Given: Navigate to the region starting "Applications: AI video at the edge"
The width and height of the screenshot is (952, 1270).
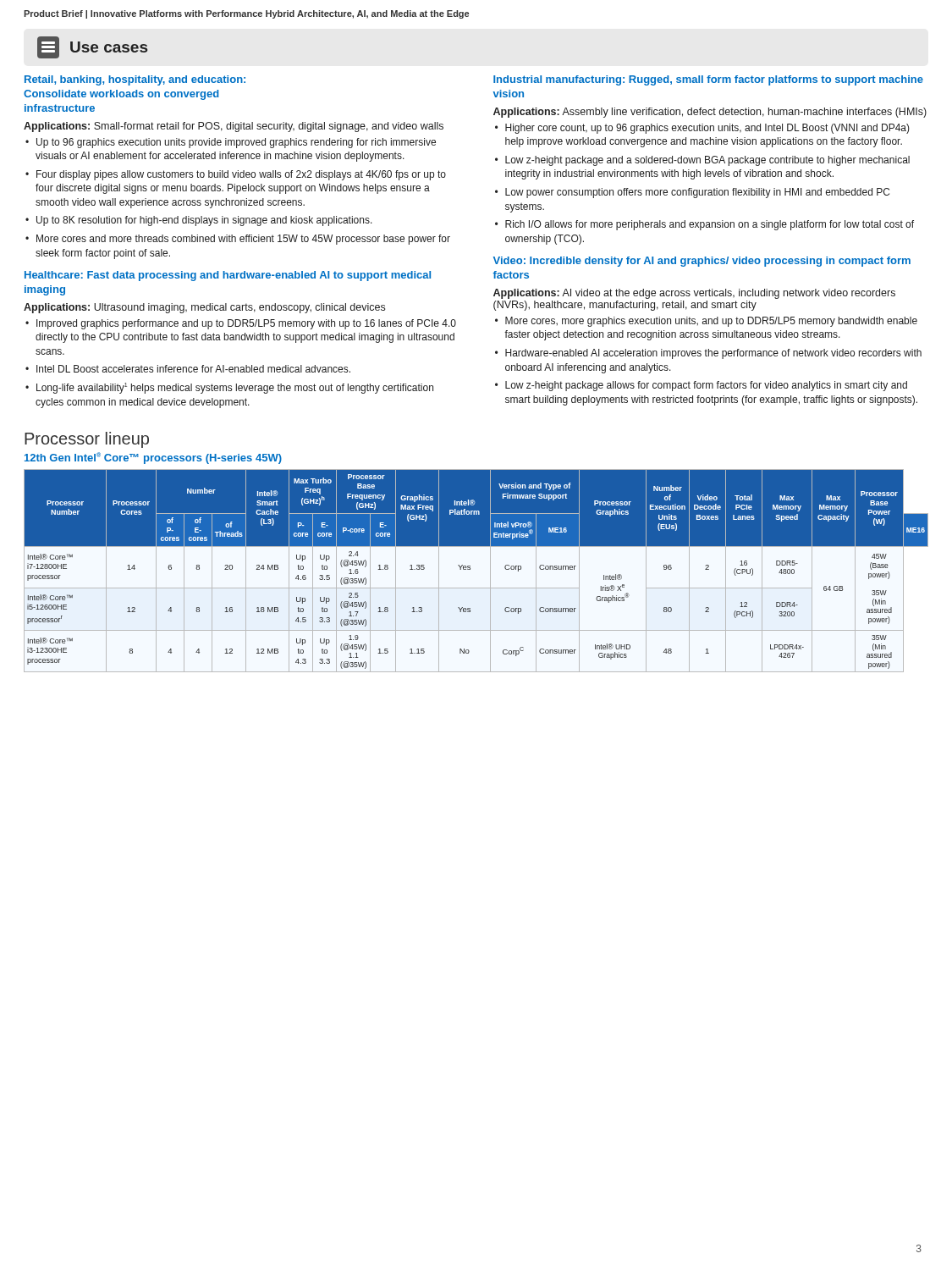Looking at the screenshot, I should [694, 299].
